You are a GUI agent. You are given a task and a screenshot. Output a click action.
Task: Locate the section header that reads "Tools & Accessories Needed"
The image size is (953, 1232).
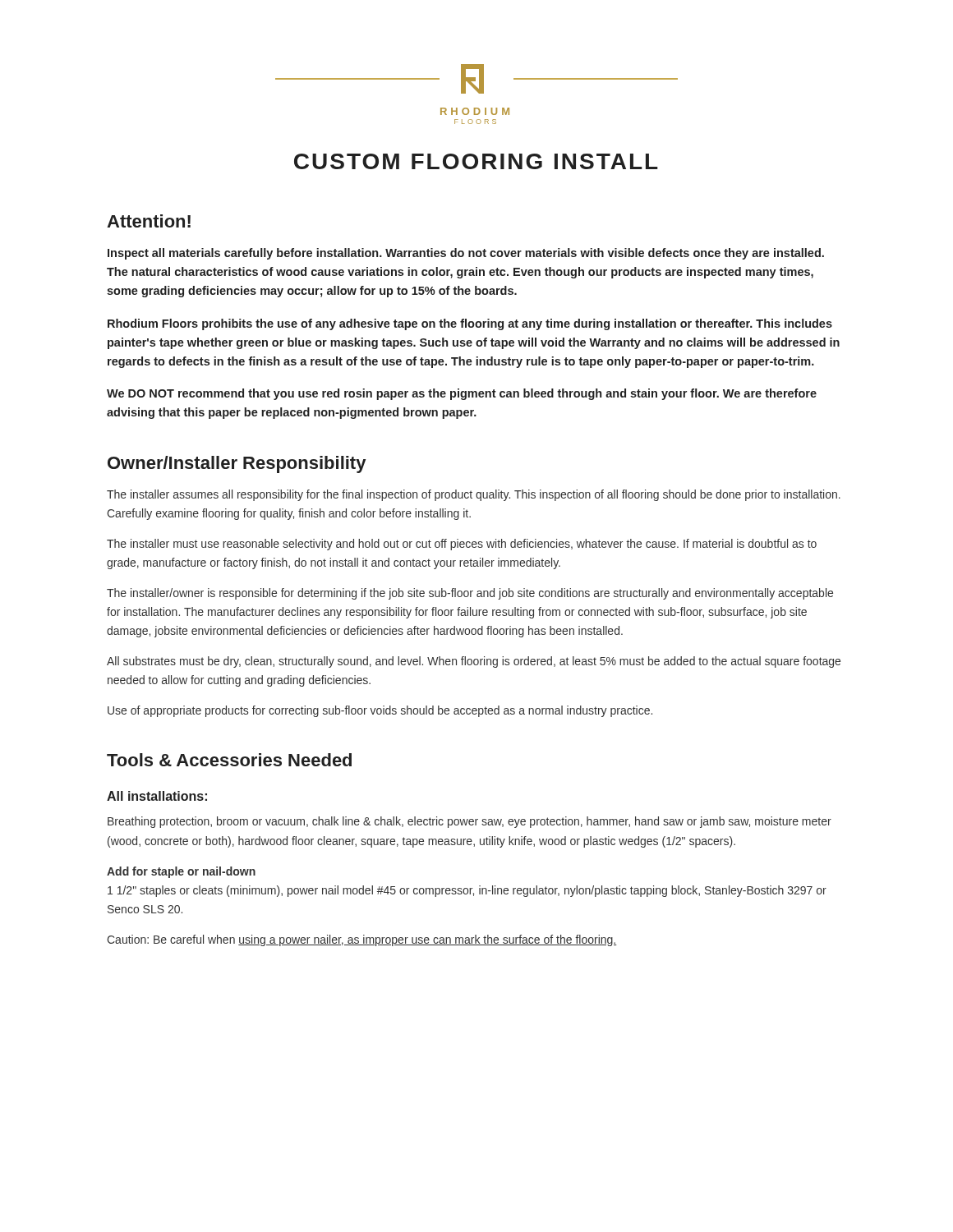tap(230, 761)
